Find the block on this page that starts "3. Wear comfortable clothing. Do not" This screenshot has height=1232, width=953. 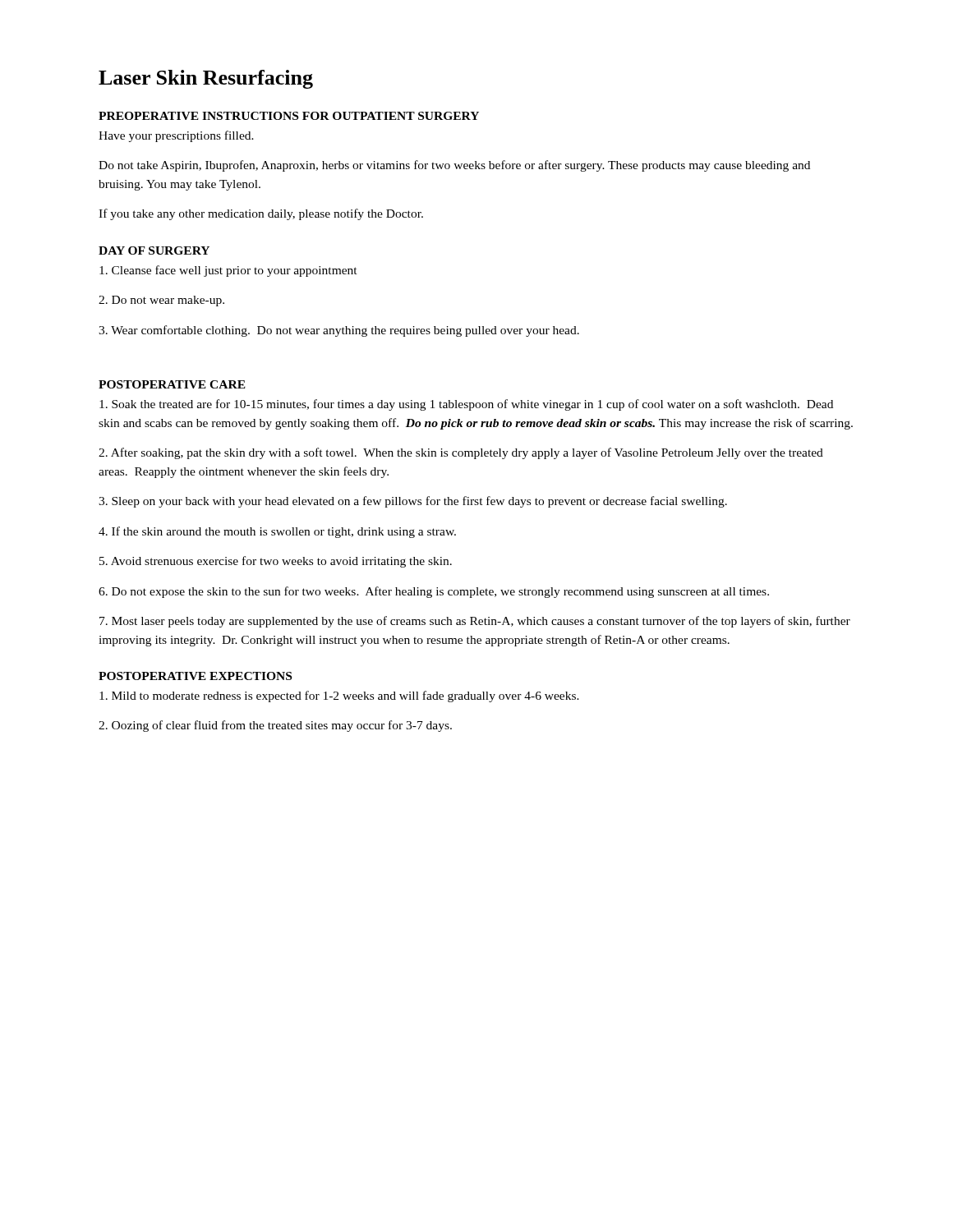click(x=339, y=330)
